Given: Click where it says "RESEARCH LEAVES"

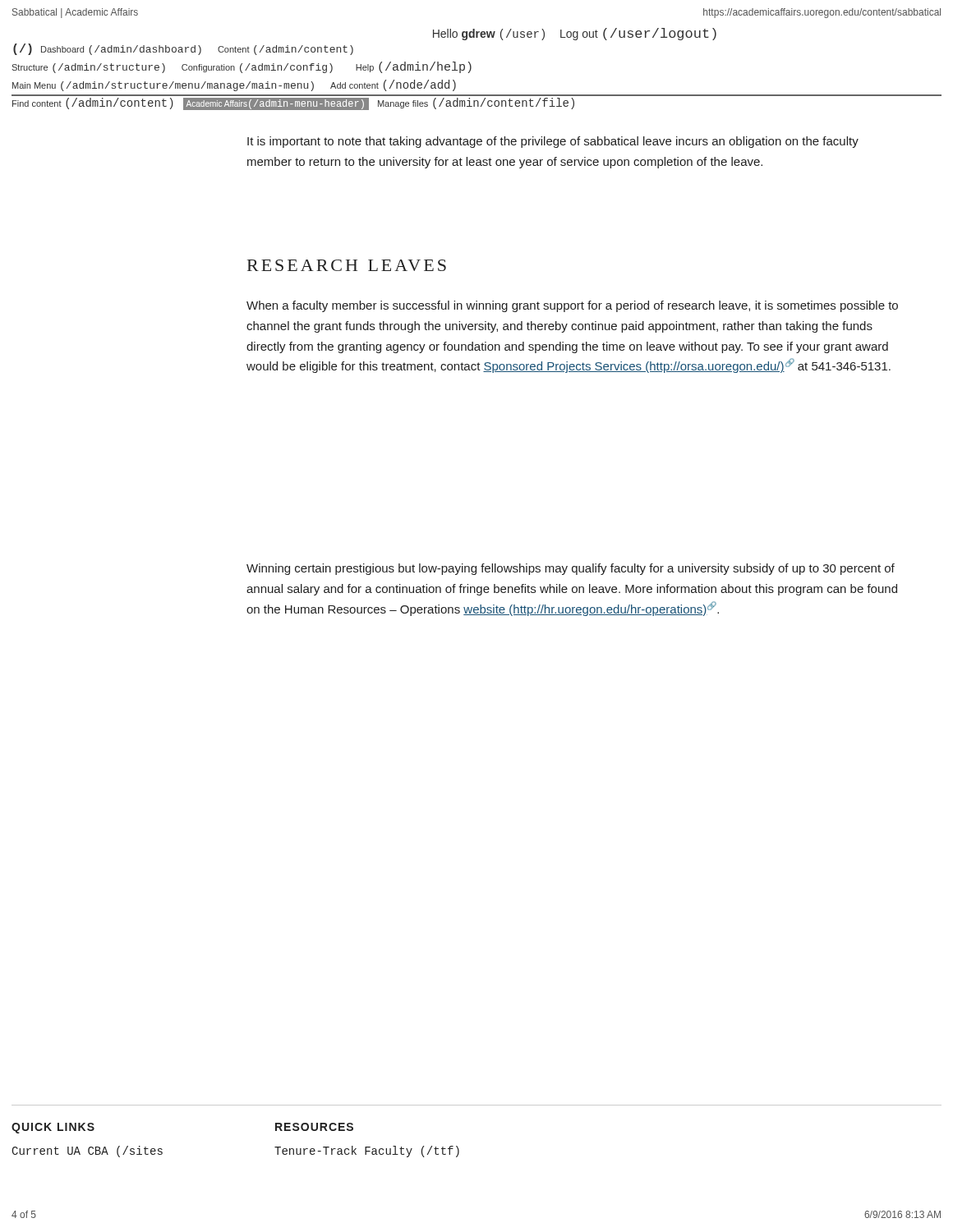Looking at the screenshot, I should point(348,265).
